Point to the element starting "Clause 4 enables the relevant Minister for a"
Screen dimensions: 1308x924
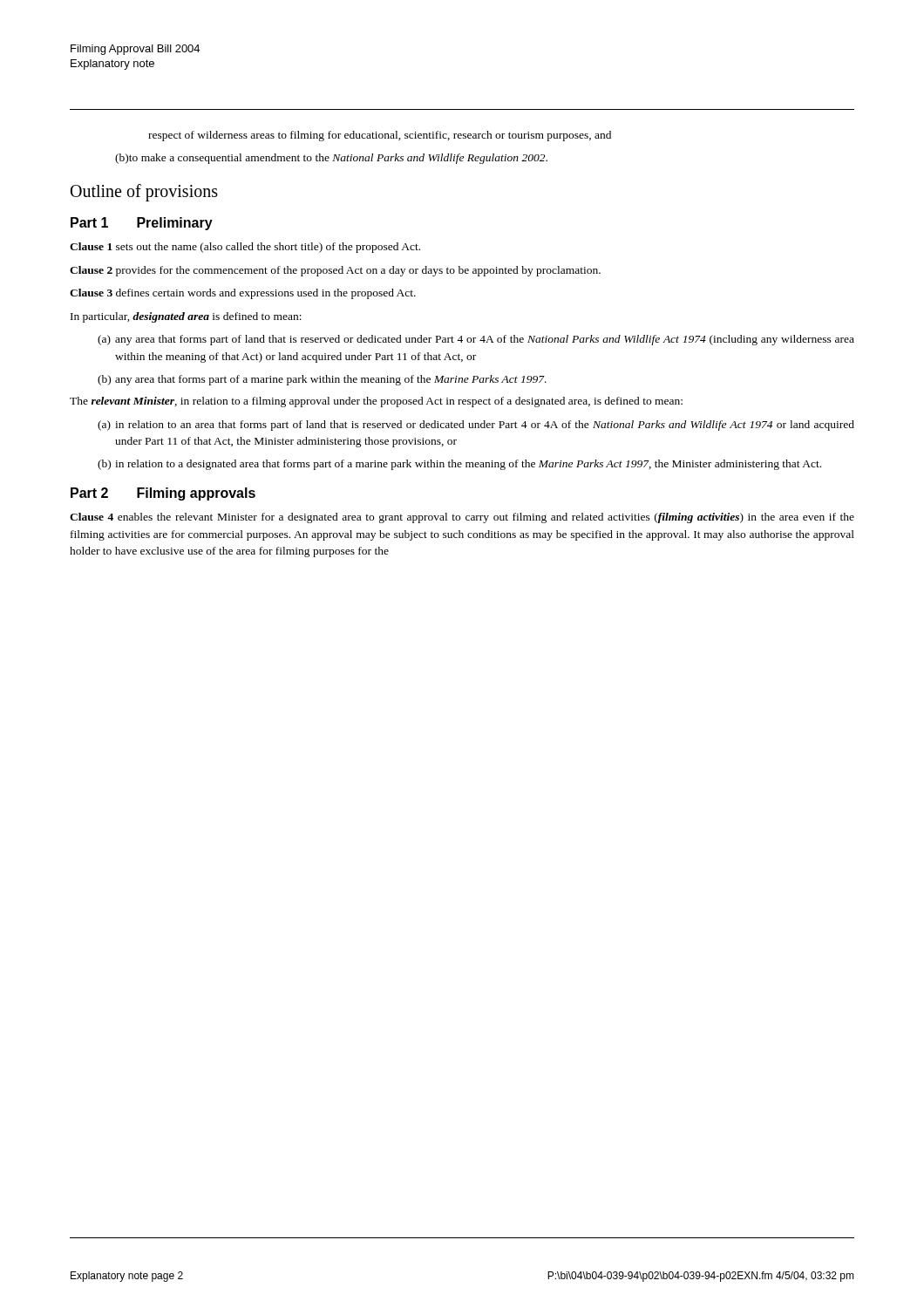(462, 534)
